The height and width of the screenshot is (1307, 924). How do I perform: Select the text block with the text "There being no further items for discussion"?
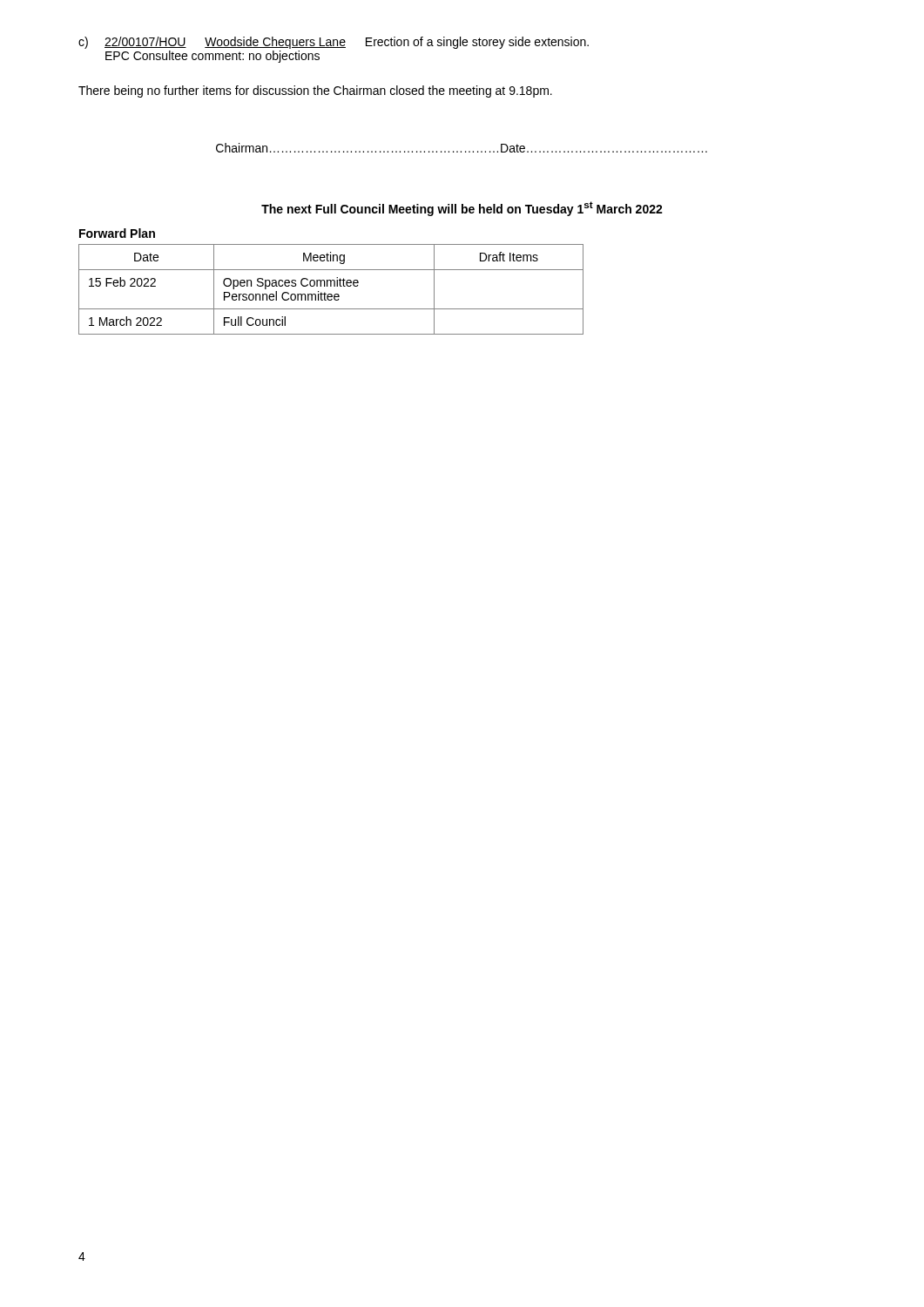click(316, 91)
